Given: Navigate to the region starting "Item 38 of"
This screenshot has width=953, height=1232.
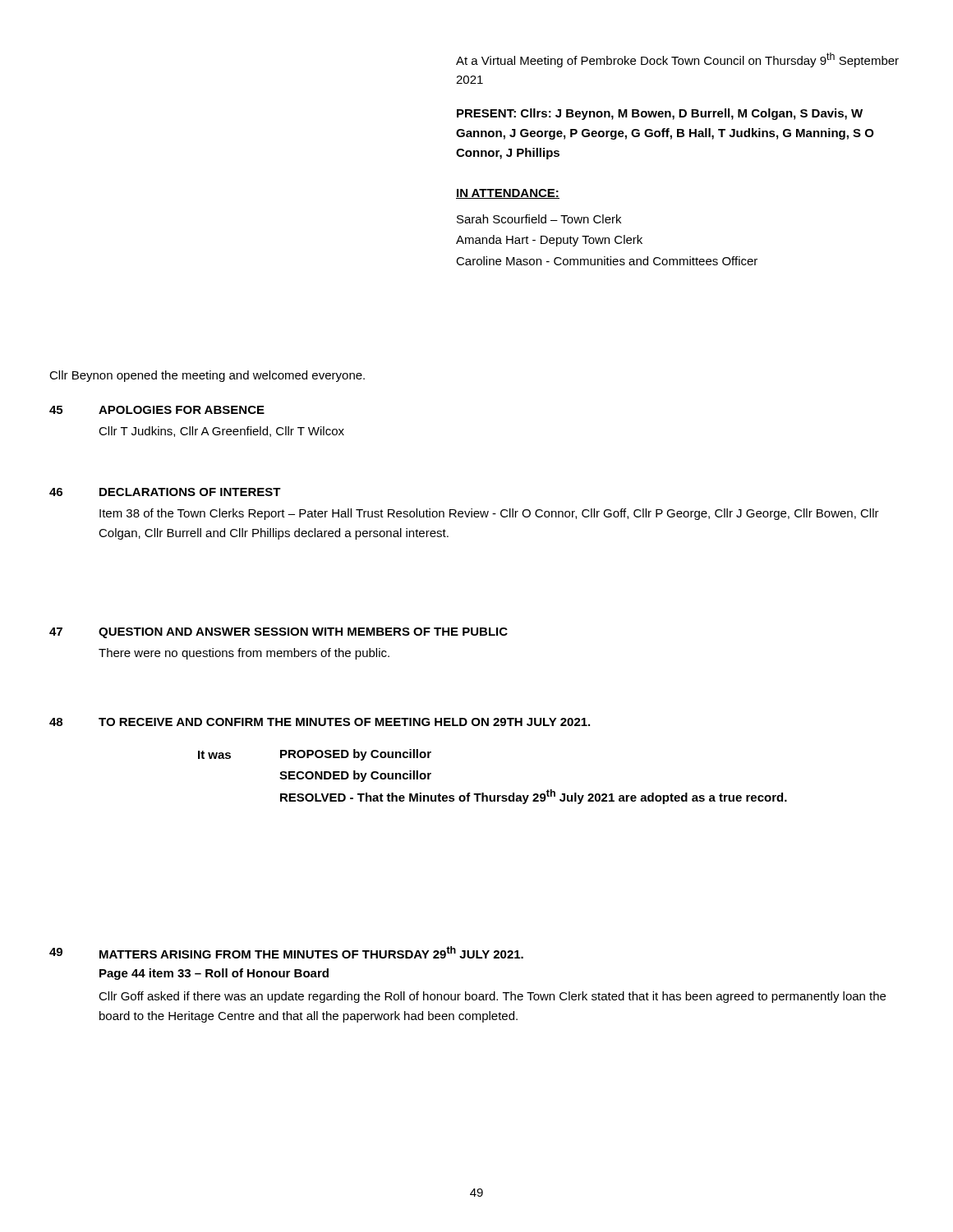Looking at the screenshot, I should [489, 523].
